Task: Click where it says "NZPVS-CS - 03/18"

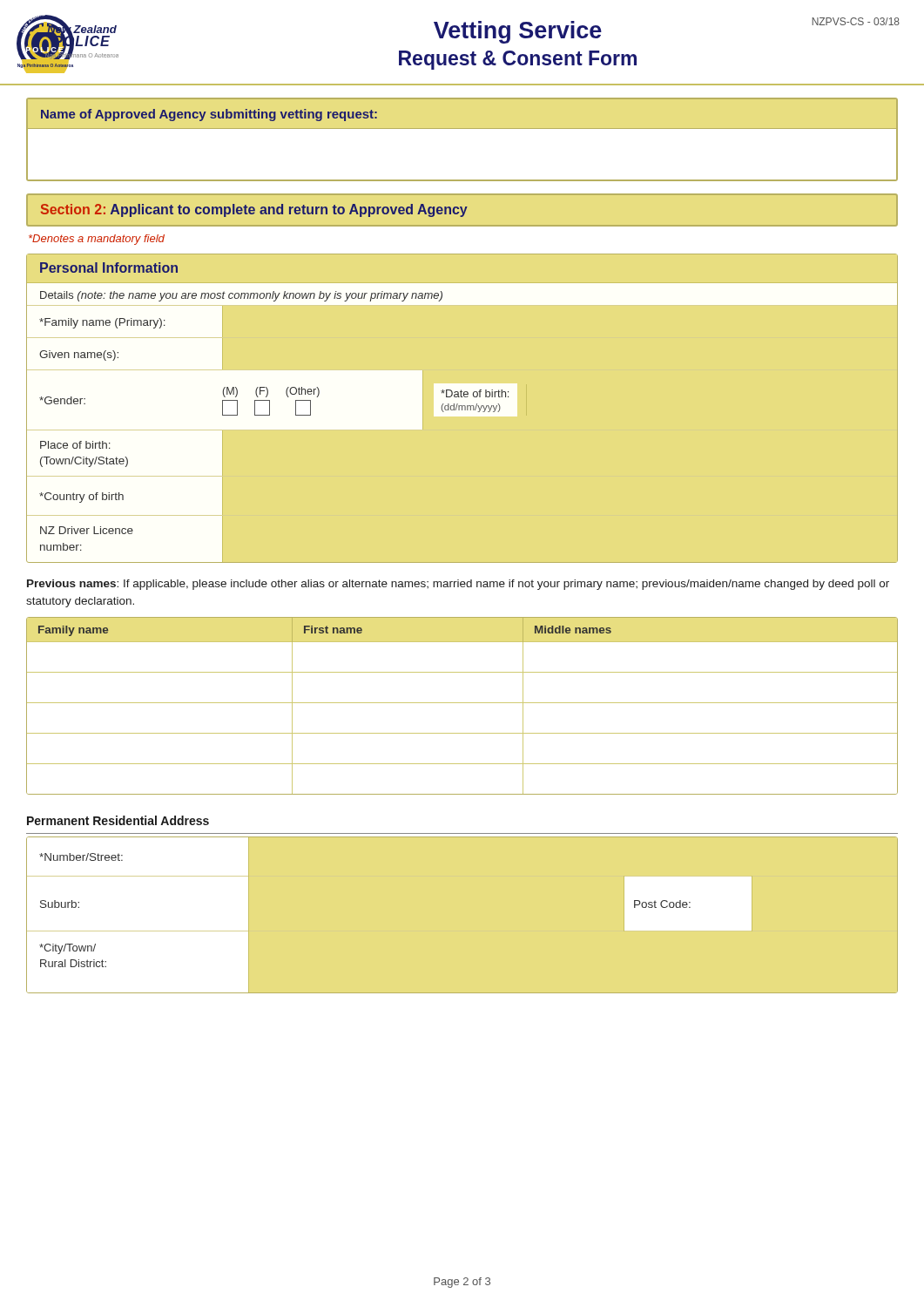Action: tap(855, 22)
